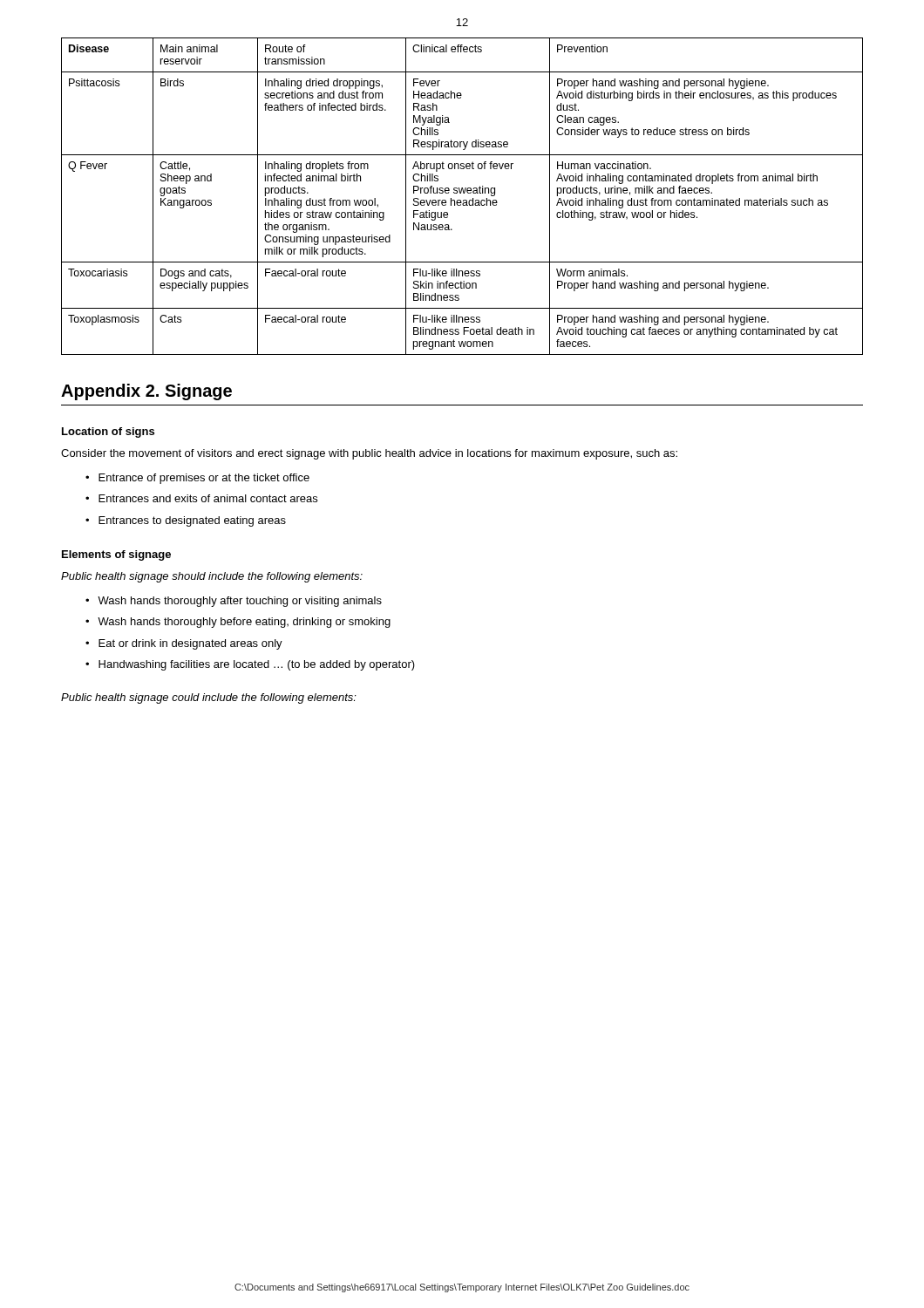Select the block starting "Location of signs"
The image size is (924, 1308).
click(x=108, y=431)
